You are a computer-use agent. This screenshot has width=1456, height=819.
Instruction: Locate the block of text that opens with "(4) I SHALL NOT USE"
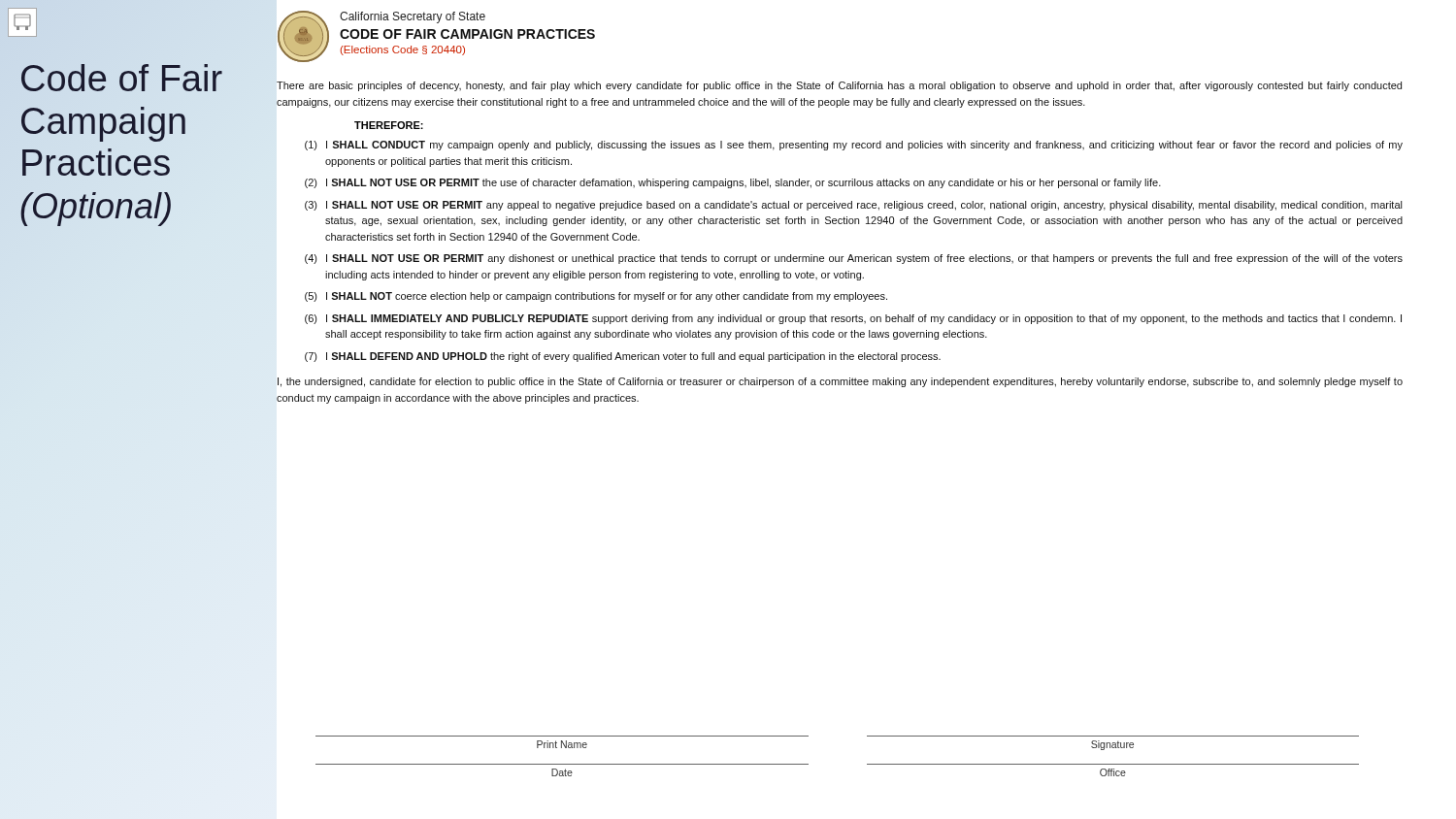(x=840, y=266)
